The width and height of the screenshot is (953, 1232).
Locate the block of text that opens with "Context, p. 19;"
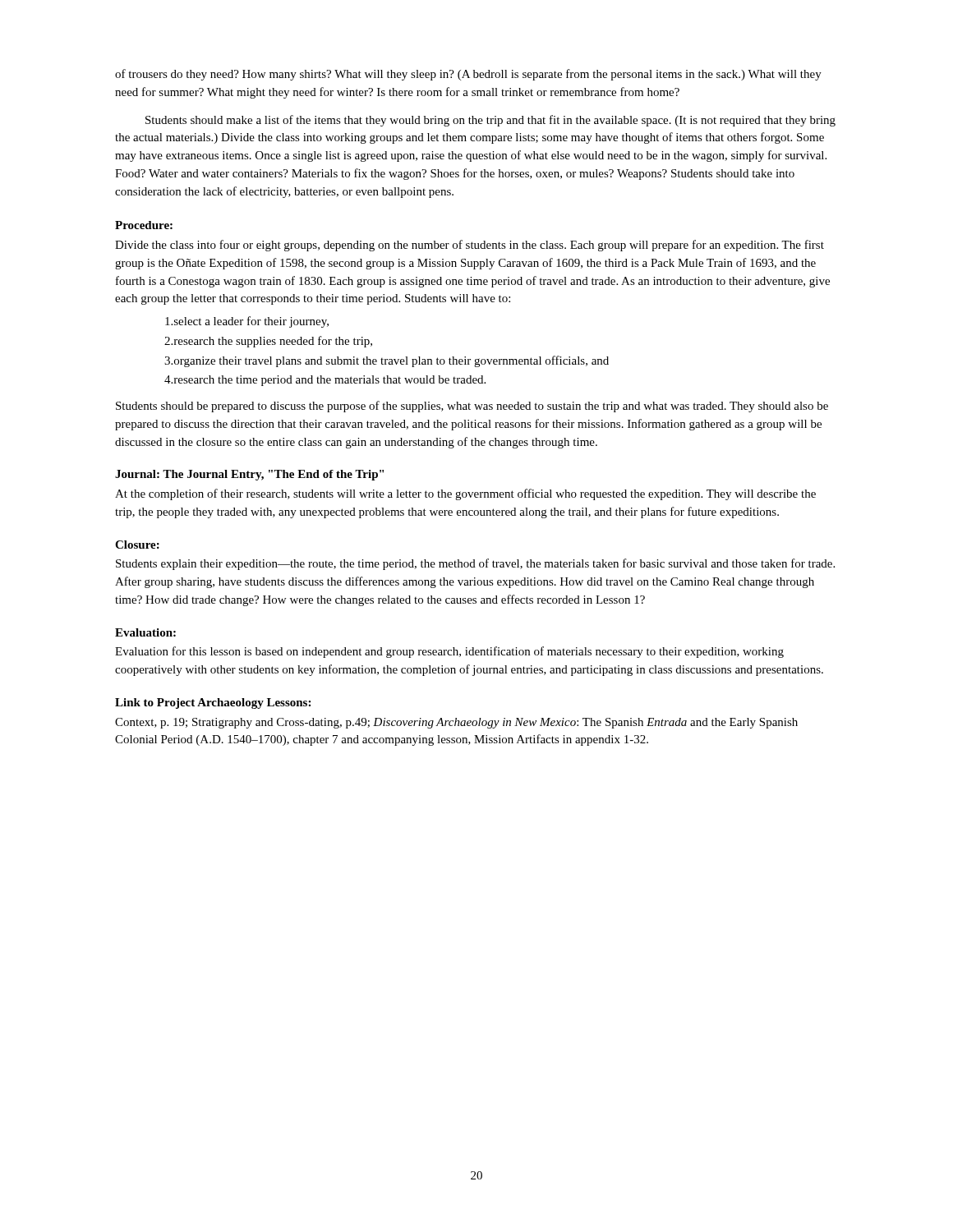pyautogui.click(x=456, y=730)
